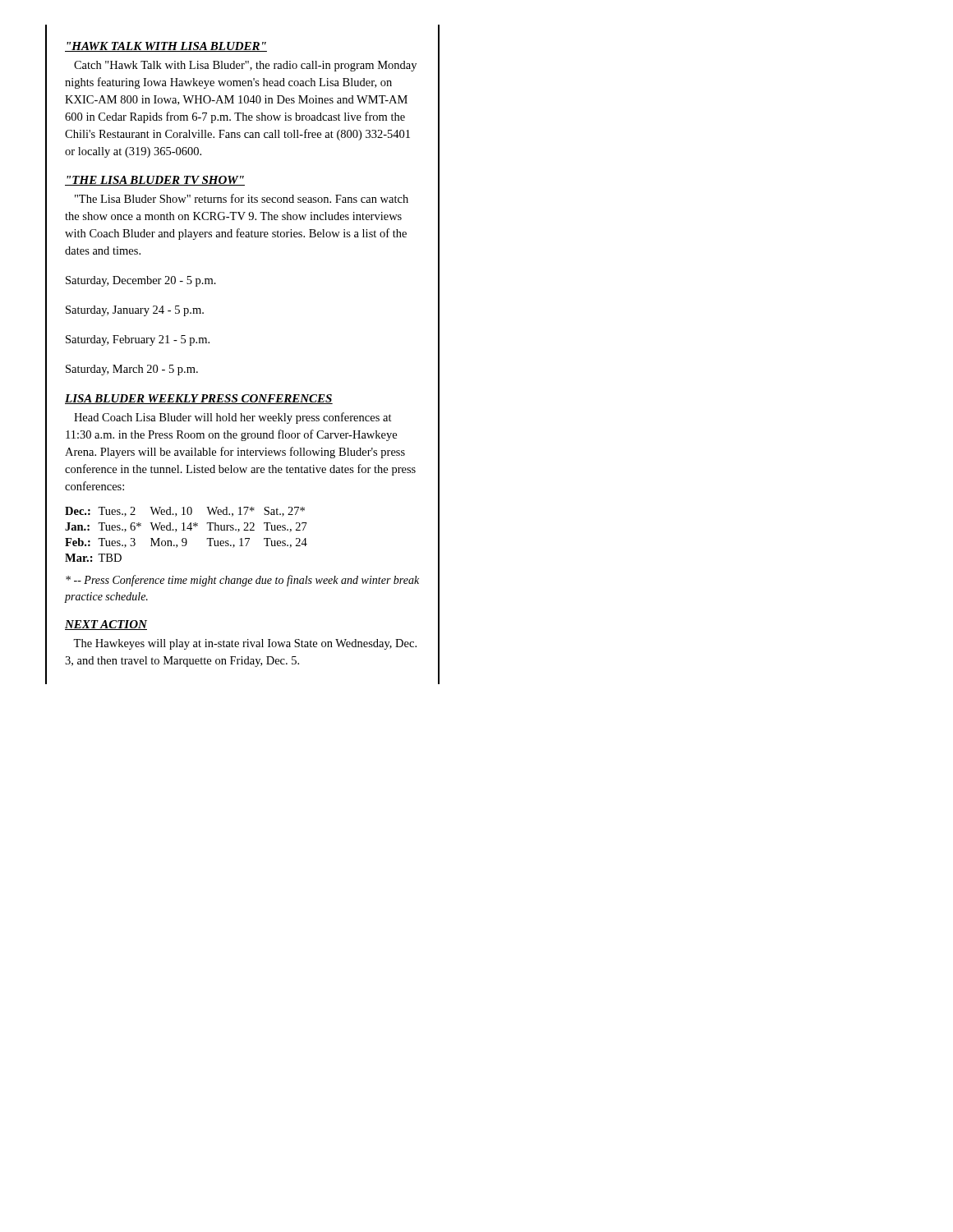Point to the element starting "The Hawkeyes will"
The width and height of the screenshot is (953, 1232).
(242, 652)
